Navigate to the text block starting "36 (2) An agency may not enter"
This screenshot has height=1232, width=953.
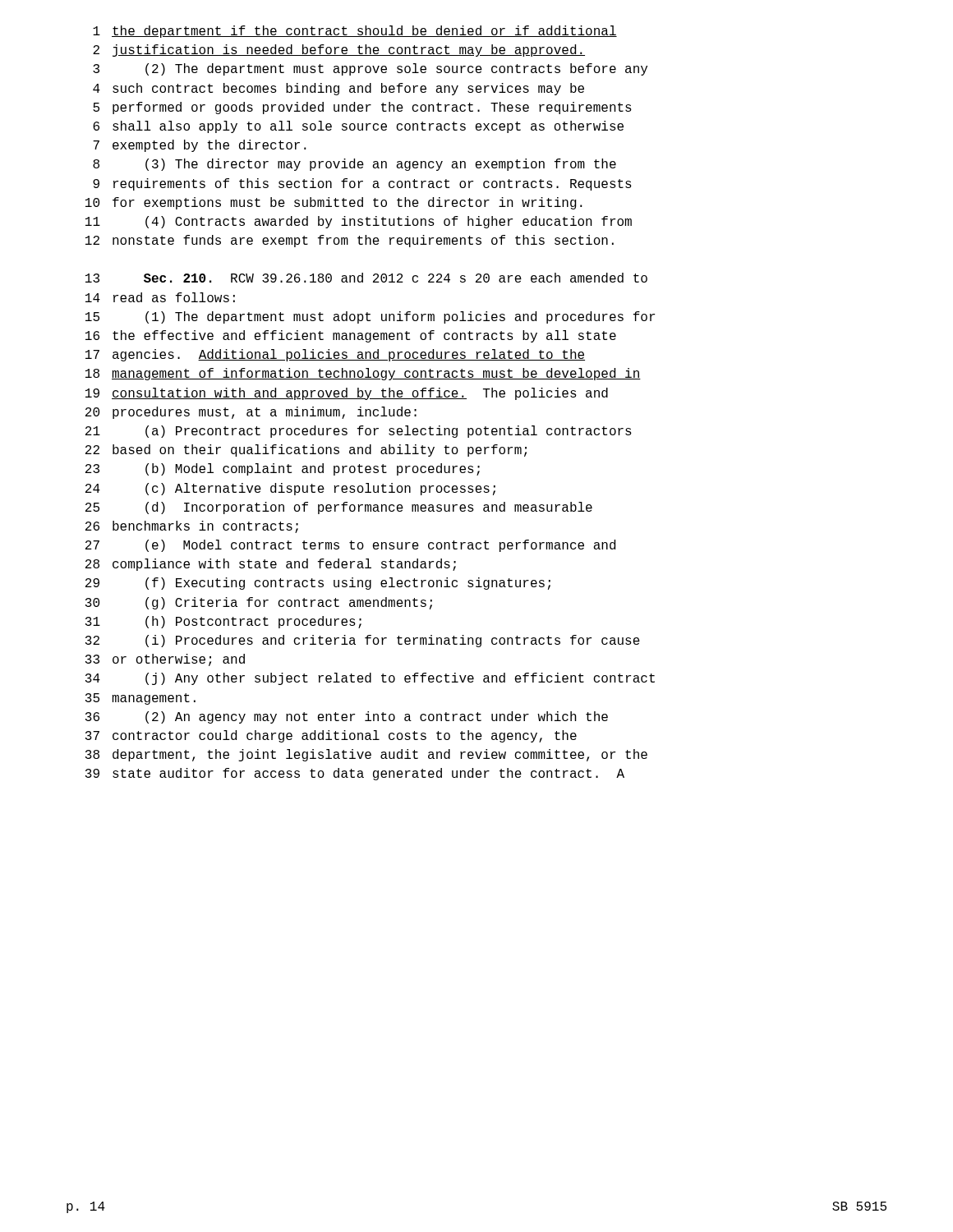click(x=476, y=718)
